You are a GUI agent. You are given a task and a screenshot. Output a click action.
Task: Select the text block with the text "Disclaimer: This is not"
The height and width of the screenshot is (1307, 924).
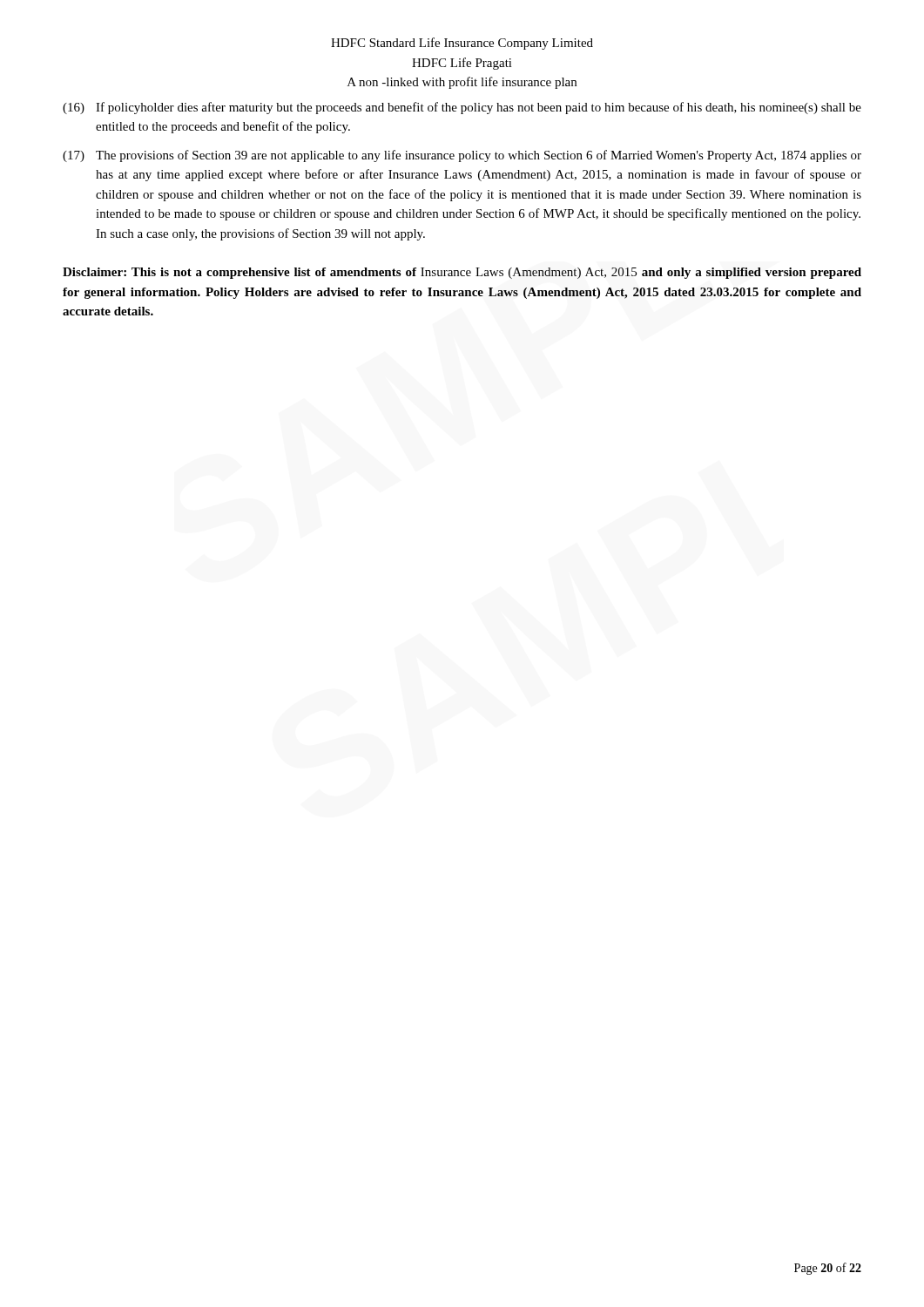pyautogui.click(x=462, y=291)
